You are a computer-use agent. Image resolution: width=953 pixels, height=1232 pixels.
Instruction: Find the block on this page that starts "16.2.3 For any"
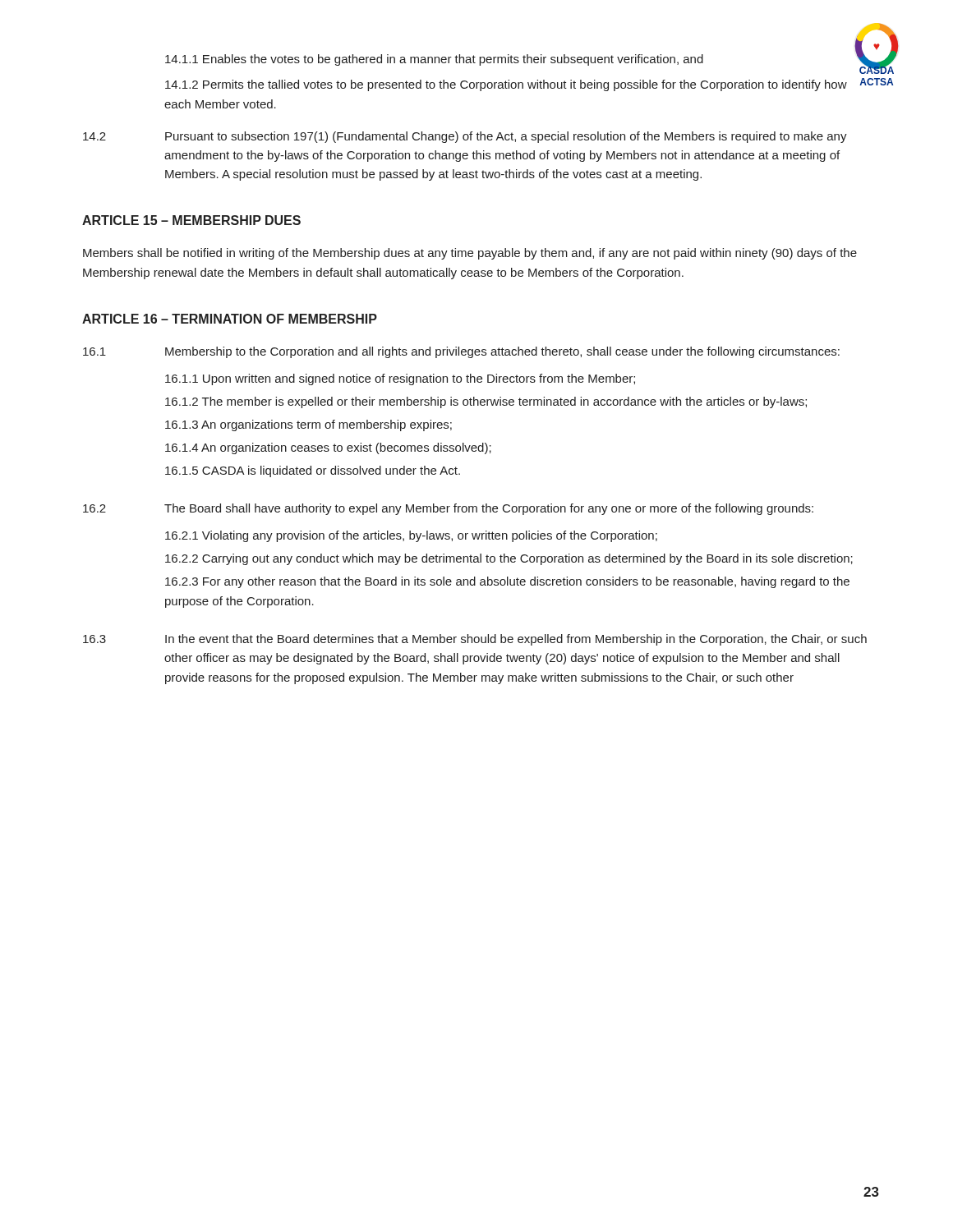coord(518,591)
